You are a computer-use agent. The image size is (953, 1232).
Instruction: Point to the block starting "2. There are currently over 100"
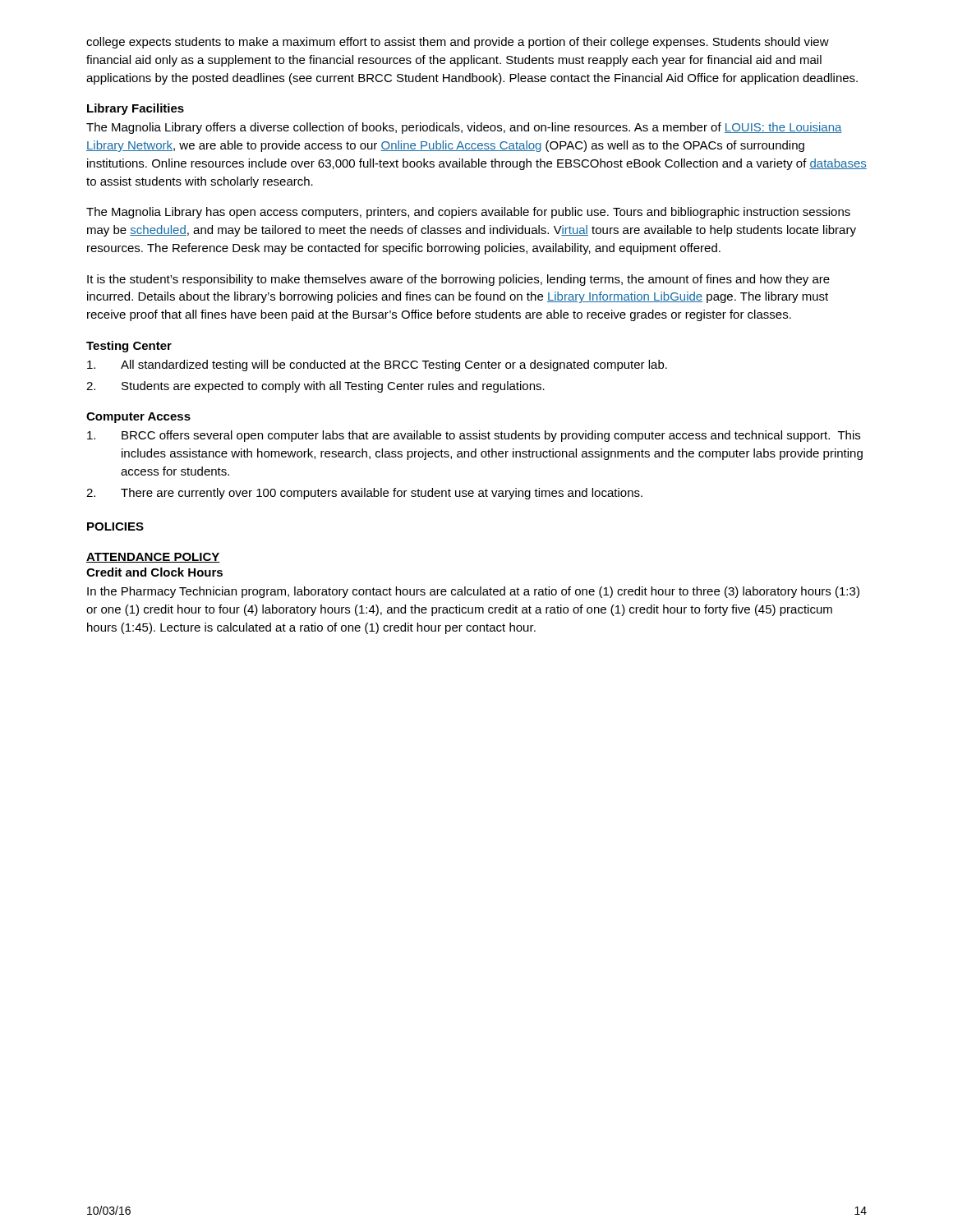pyautogui.click(x=476, y=492)
